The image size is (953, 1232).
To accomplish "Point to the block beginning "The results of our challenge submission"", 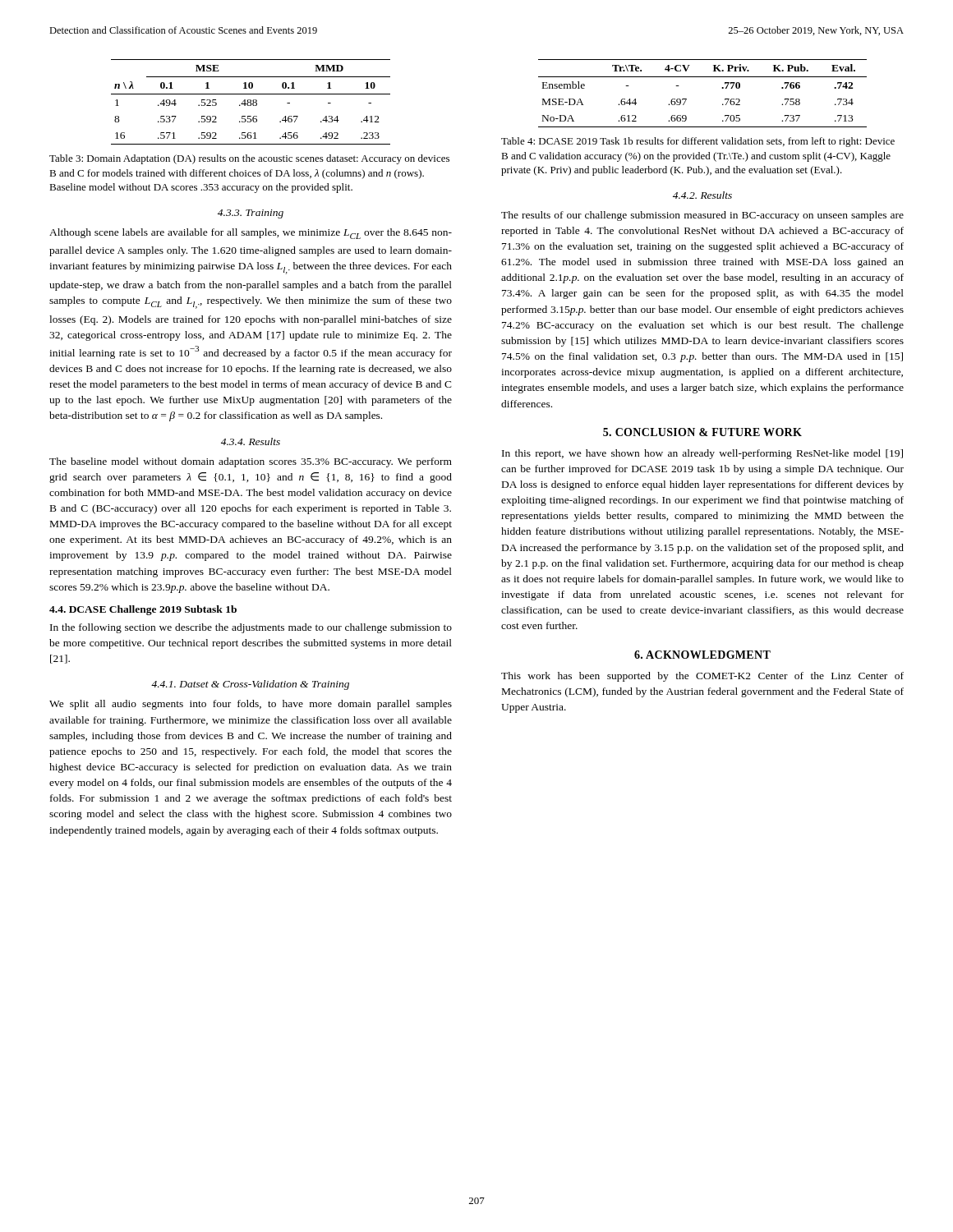I will coord(702,309).
